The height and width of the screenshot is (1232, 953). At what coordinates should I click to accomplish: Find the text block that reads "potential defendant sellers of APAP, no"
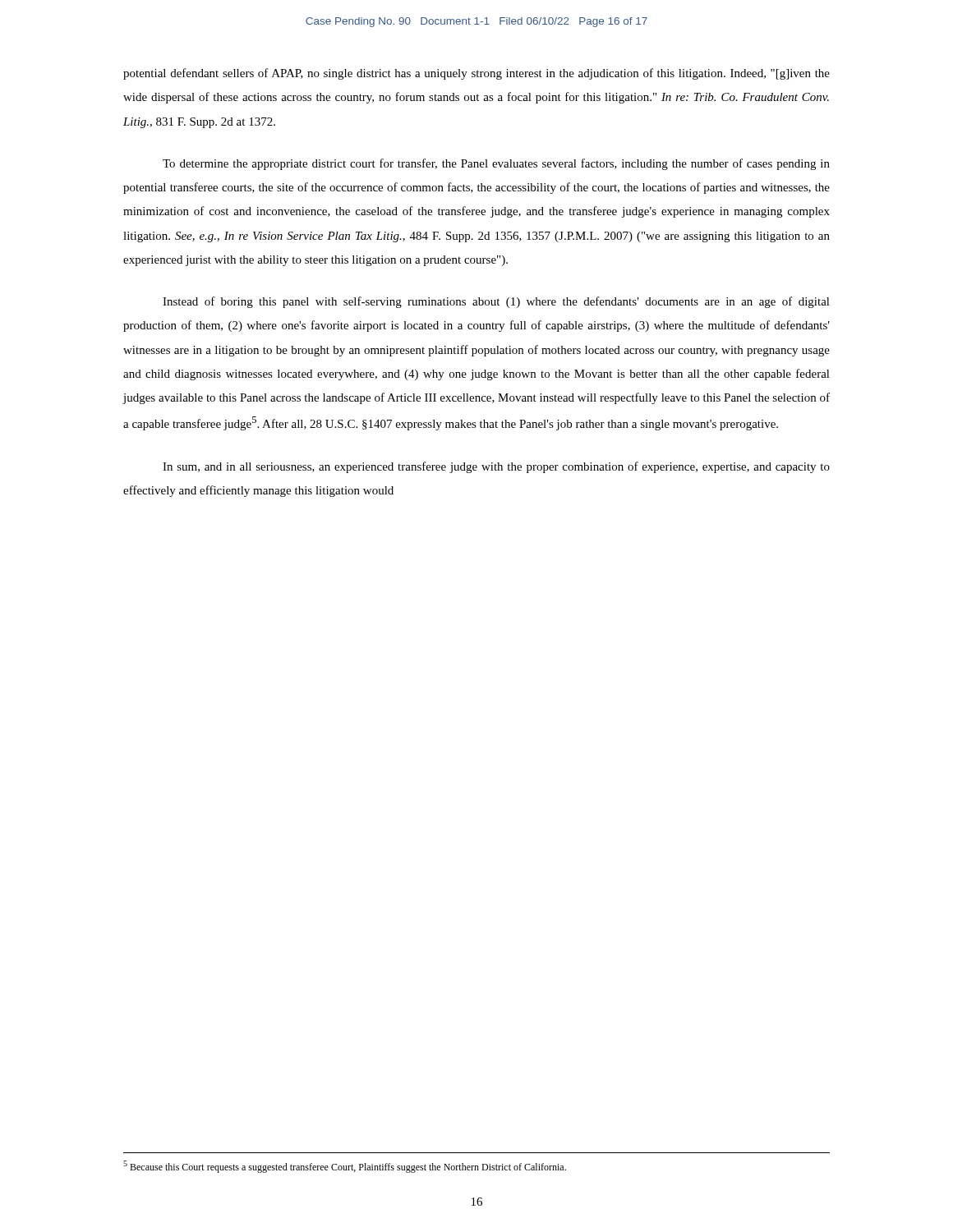[x=476, y=97]
